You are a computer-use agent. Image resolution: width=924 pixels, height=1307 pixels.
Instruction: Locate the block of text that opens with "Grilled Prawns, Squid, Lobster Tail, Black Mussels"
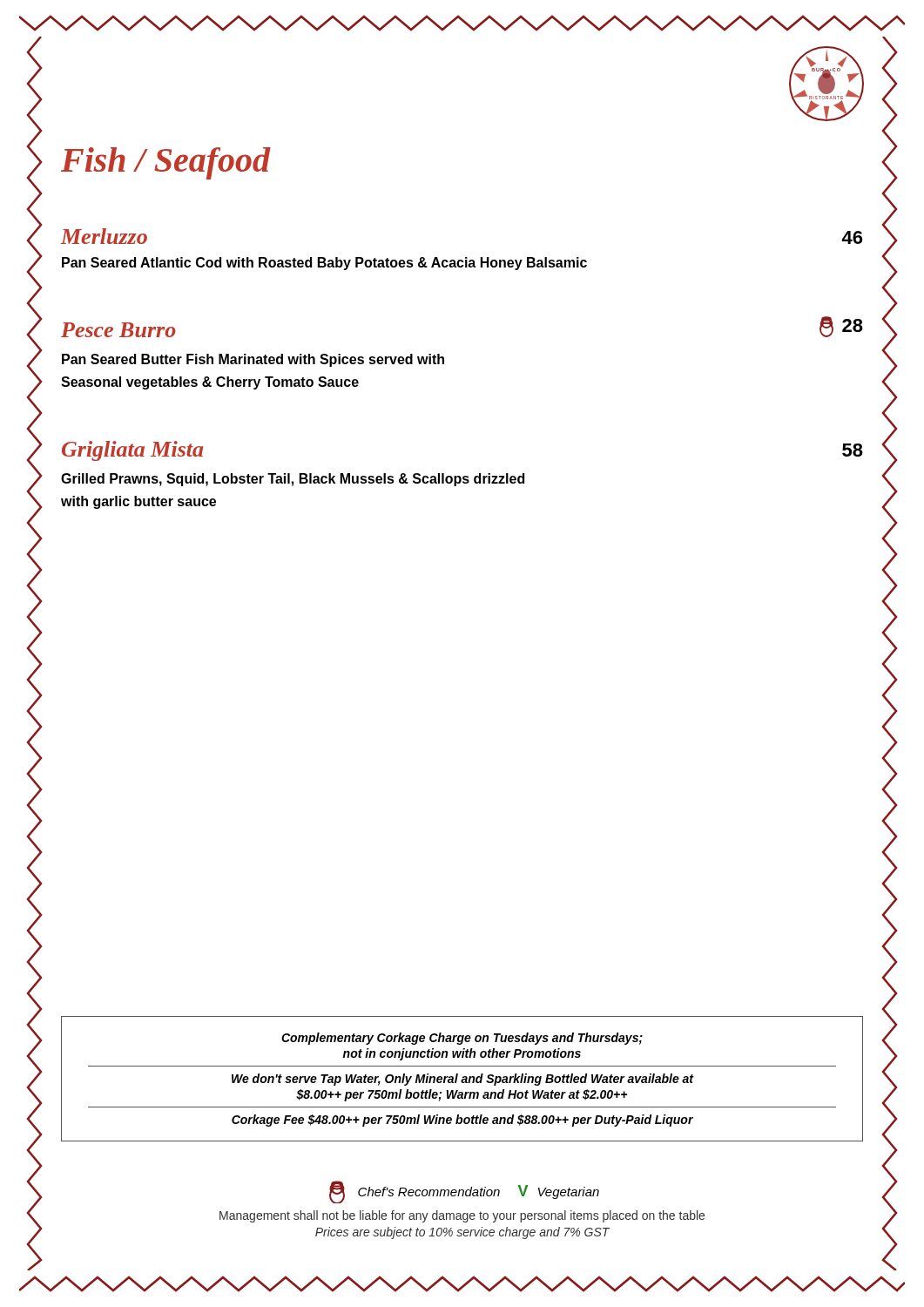(x=293, y=490)
